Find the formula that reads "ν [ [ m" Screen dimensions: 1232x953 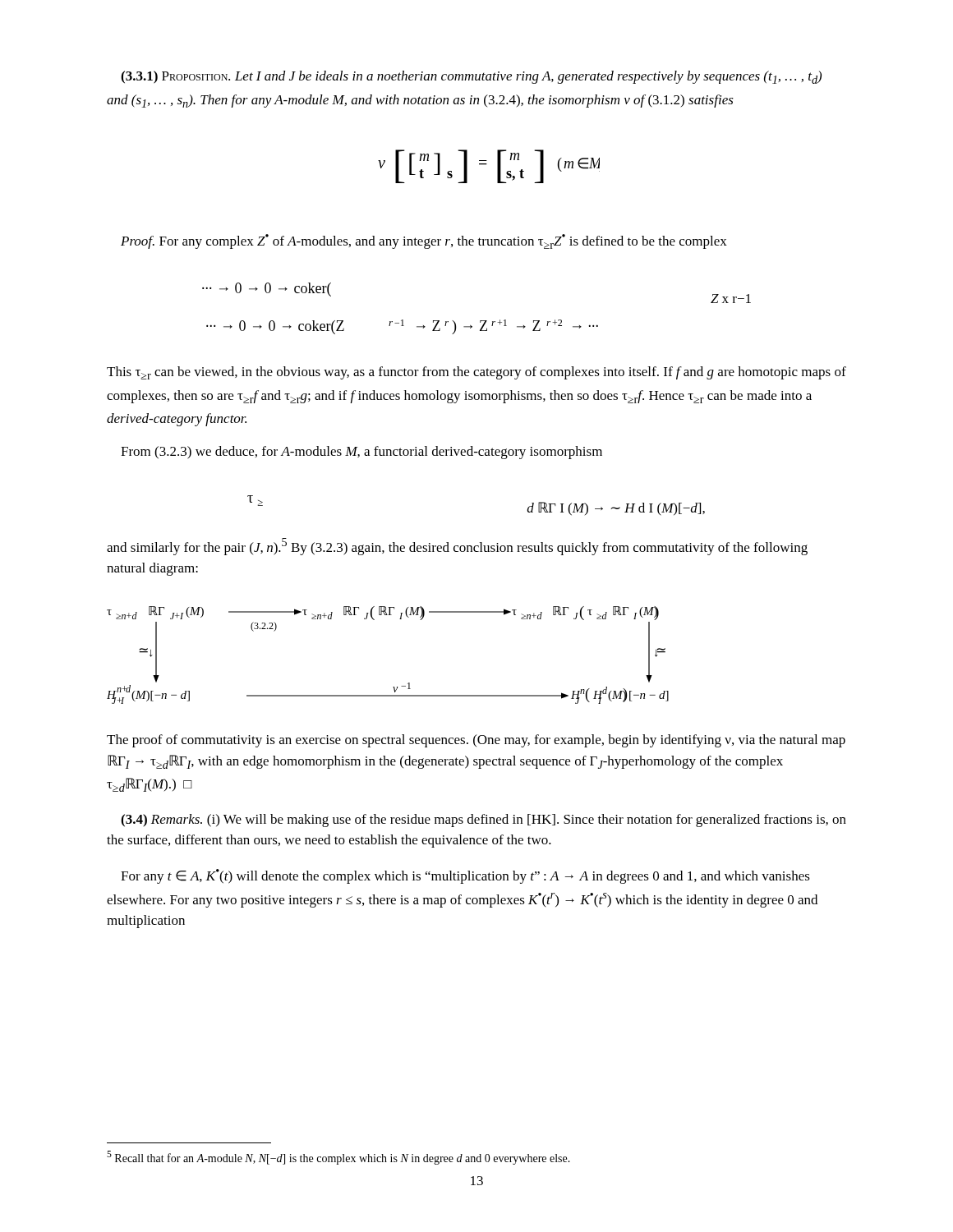click(x=480, y=165)
